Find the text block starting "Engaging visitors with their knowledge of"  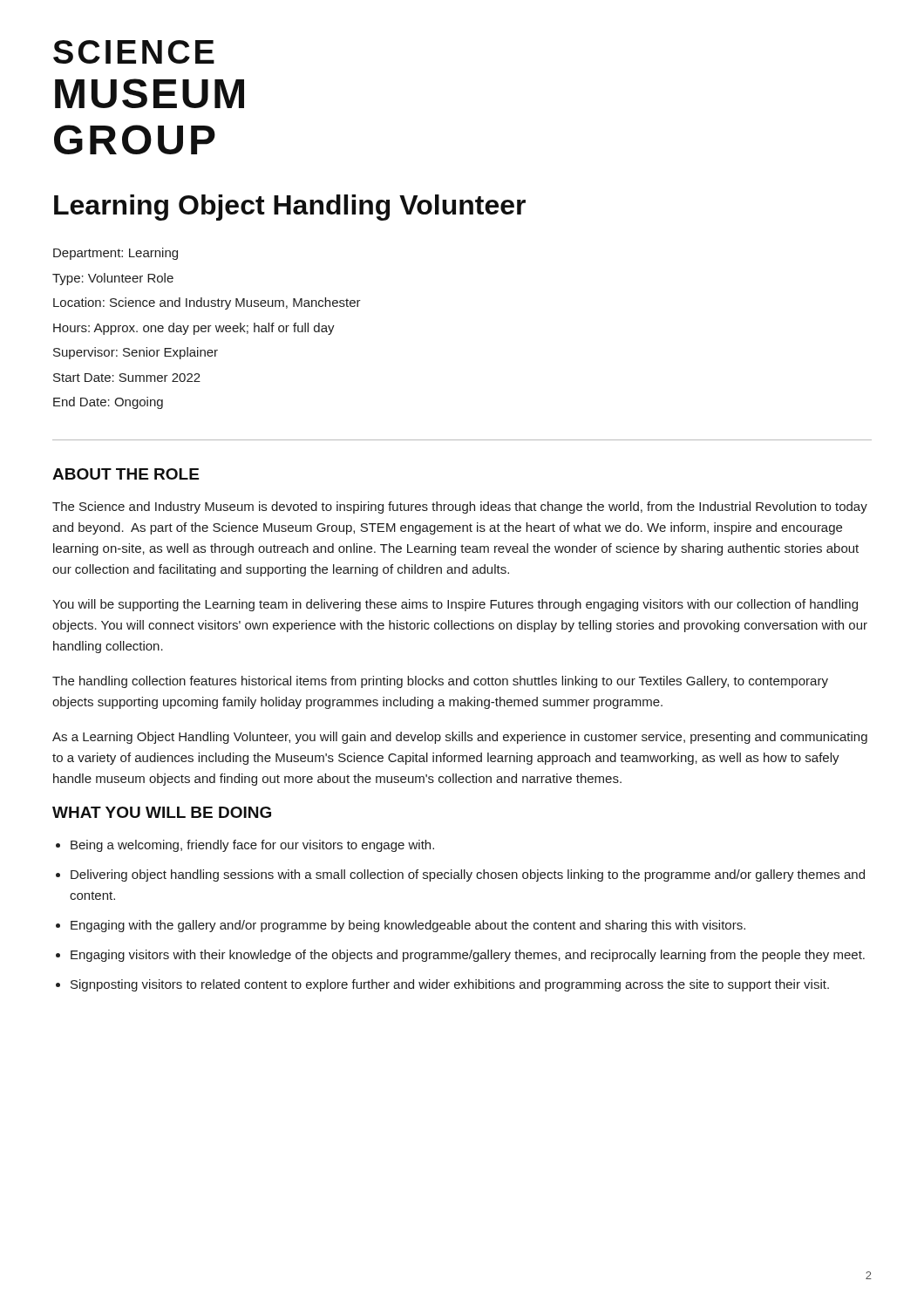pos(471,955)
